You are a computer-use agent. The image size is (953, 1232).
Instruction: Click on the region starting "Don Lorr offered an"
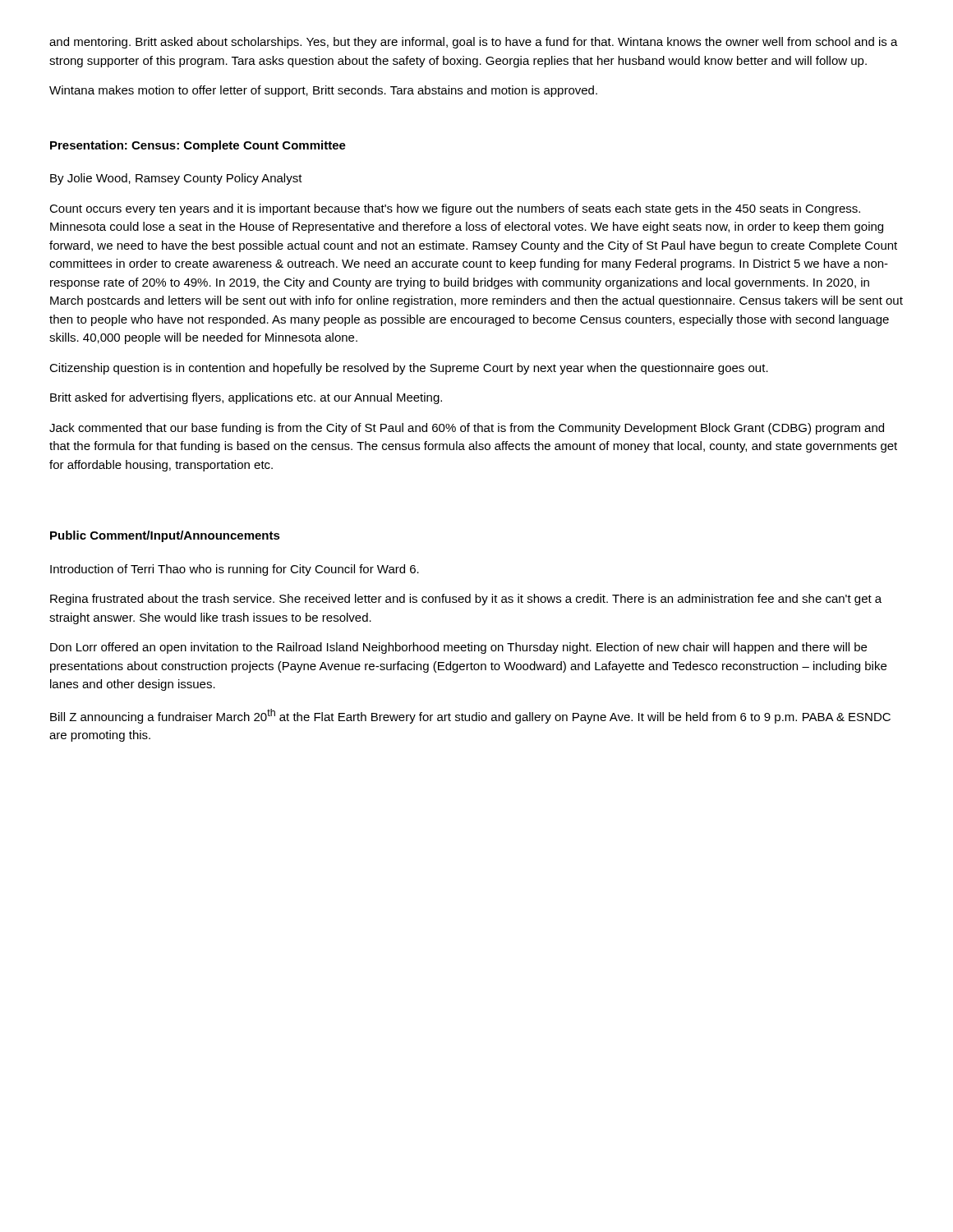click(x=468, y=665)
